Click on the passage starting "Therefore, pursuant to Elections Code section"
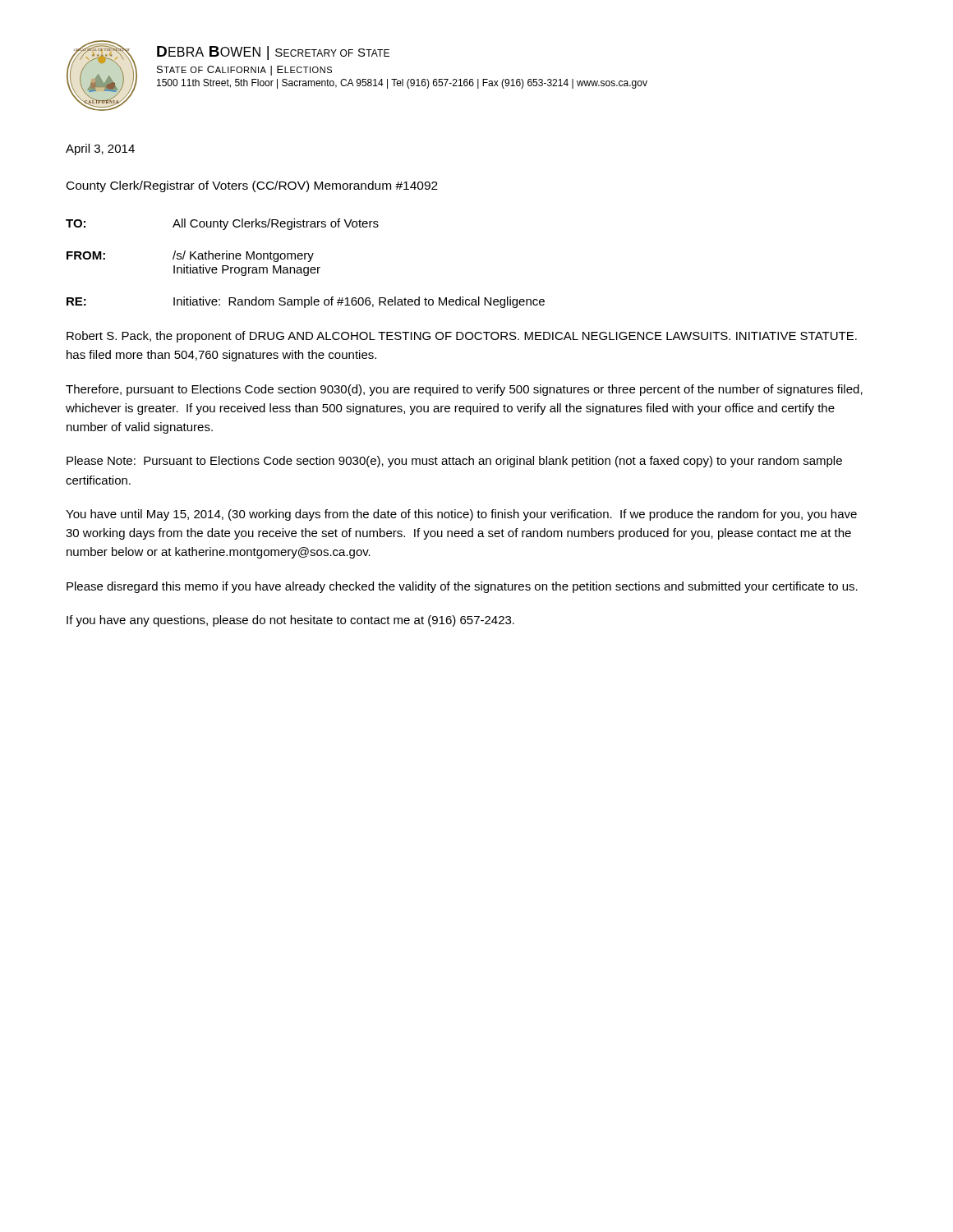 tap(464, 408)
